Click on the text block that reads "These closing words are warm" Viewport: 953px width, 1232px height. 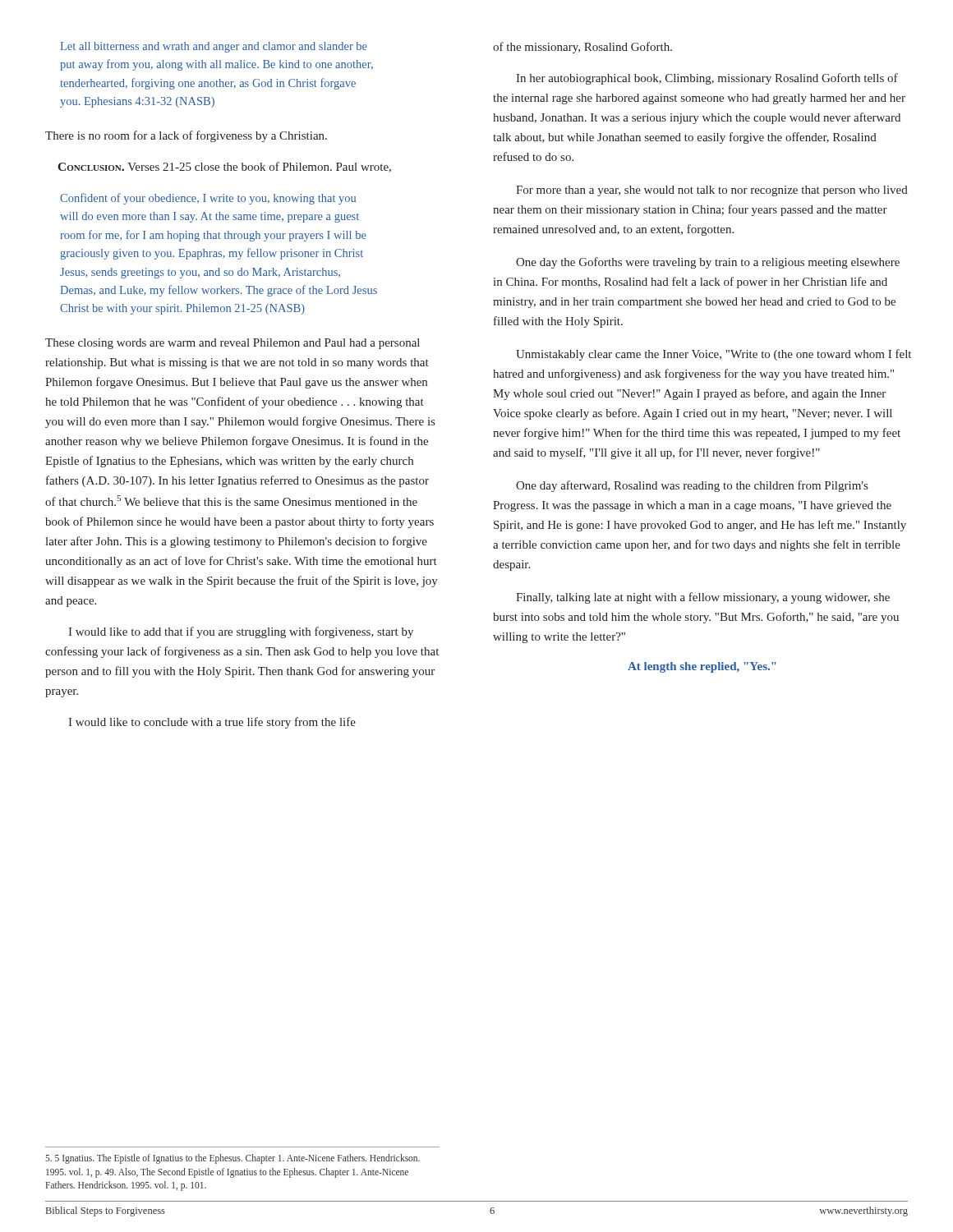click(x=242, y=471)
